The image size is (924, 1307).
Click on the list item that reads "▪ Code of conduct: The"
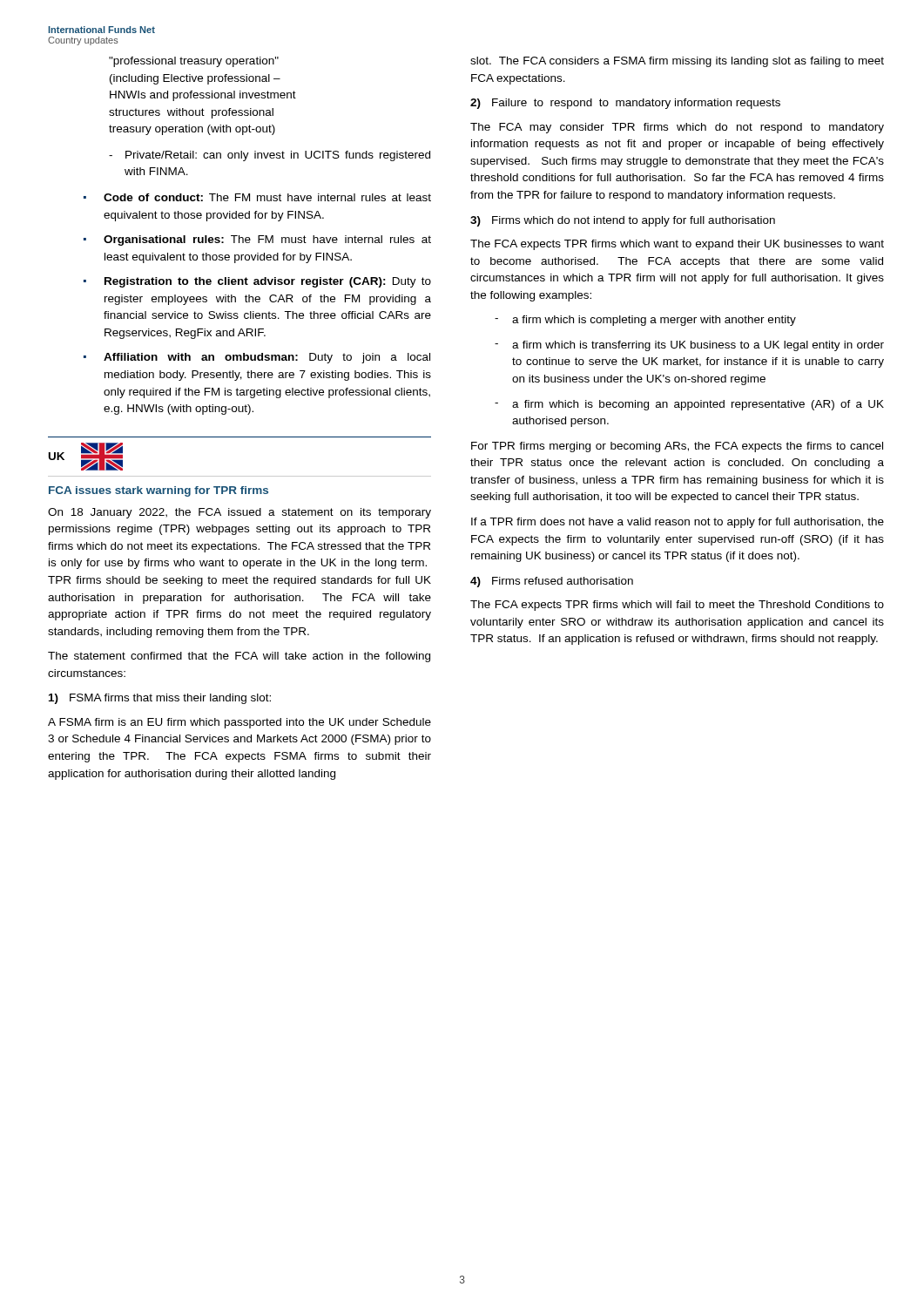[x=257, y=206]
